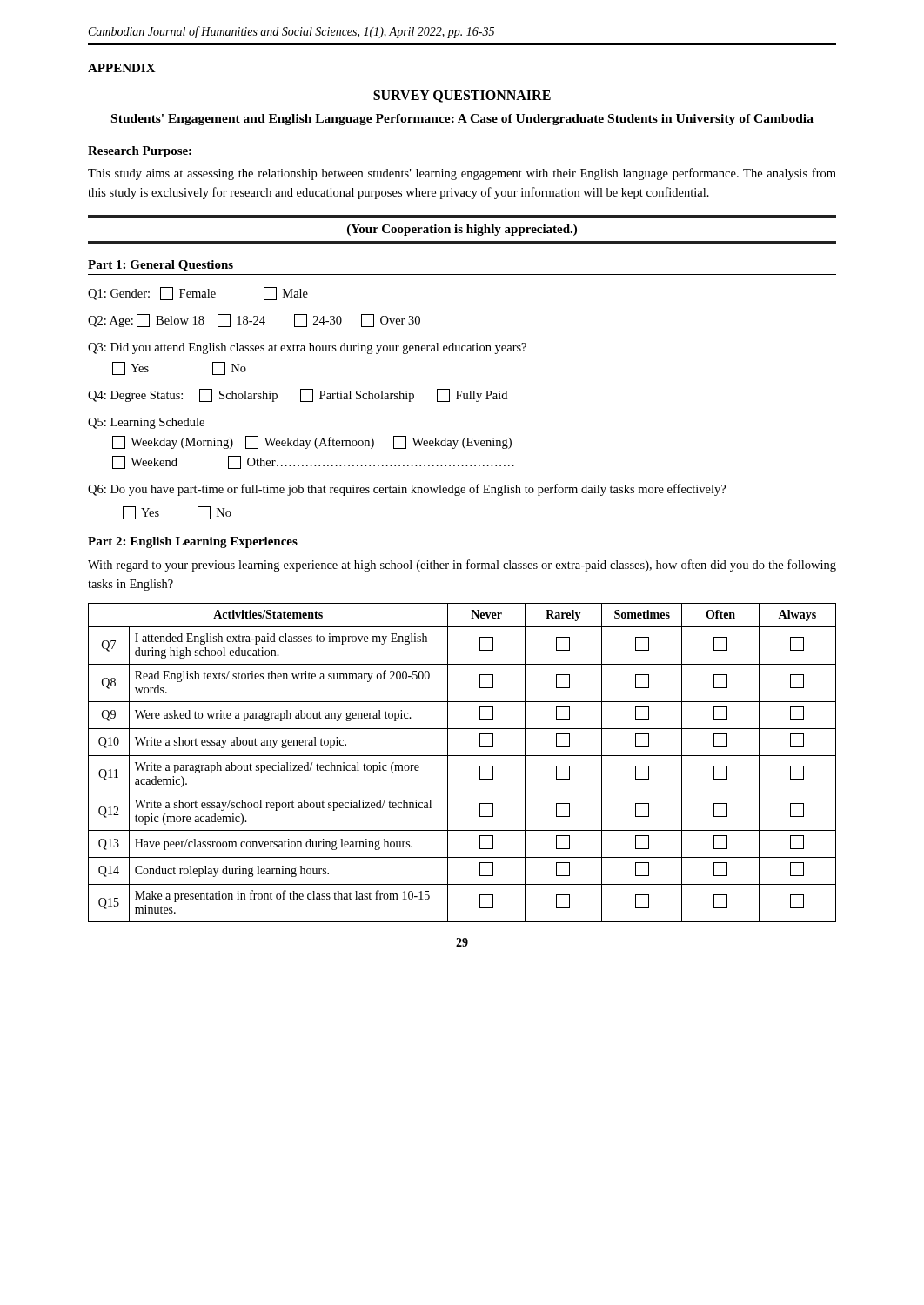924x1305 pixels.
Task: Point to the block starting "This study aims at assessing the relationship"
Action: pos(462,183)
